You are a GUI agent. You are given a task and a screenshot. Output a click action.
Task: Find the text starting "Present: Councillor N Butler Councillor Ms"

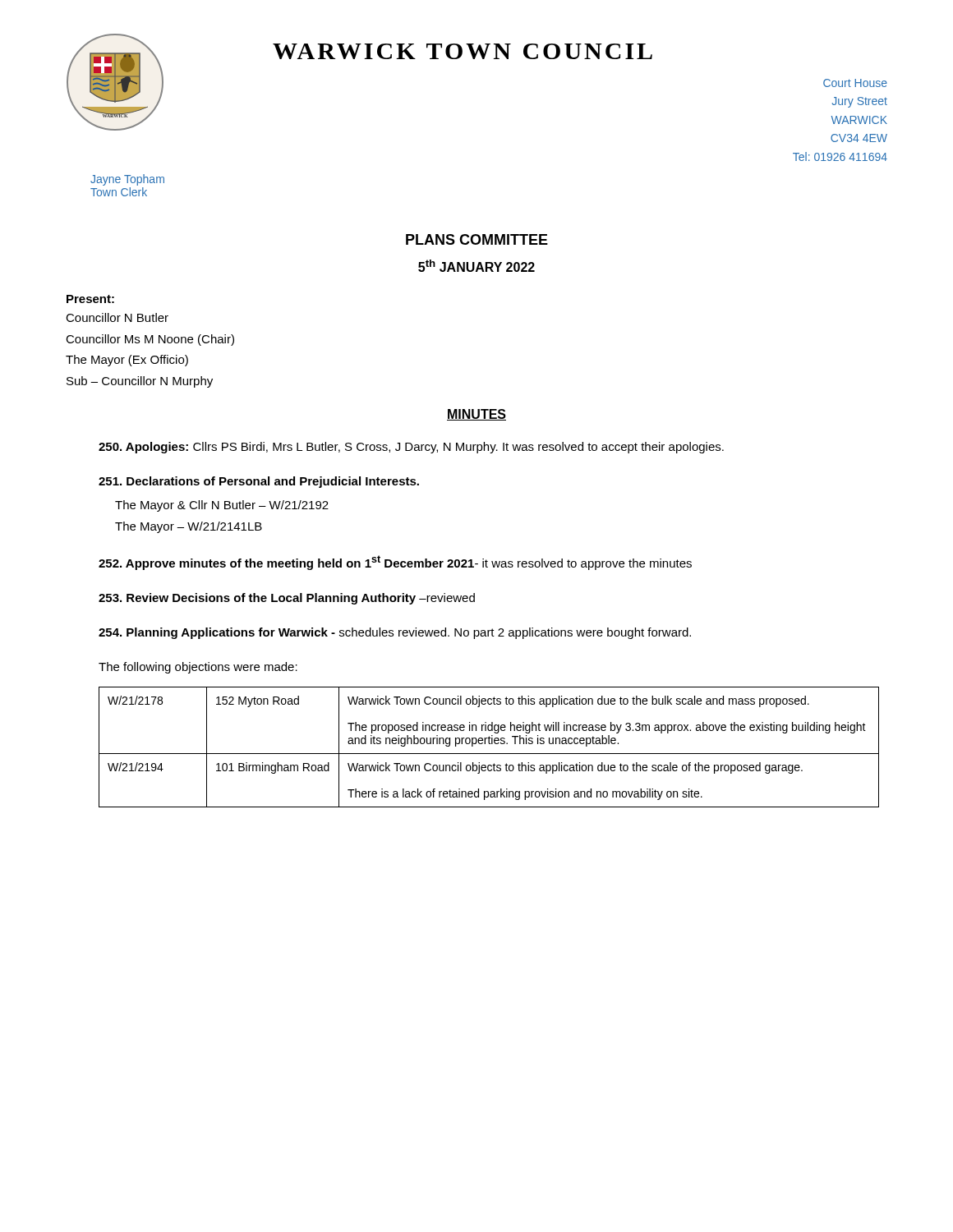point(90,299)
